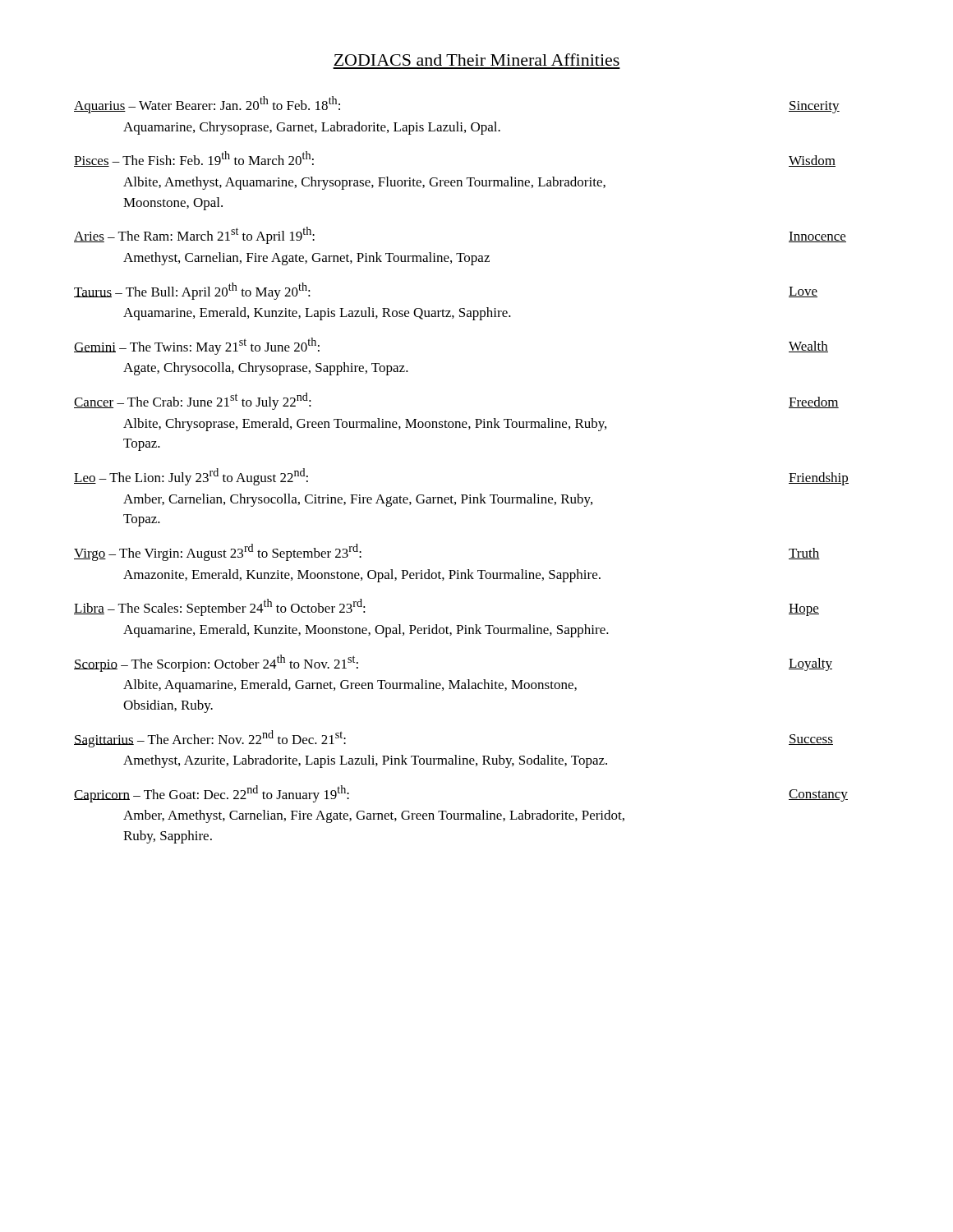Locate the list item that reads "Capricorn – The Goat:"
Viewport: 953px width, 1232px height.
476,815
